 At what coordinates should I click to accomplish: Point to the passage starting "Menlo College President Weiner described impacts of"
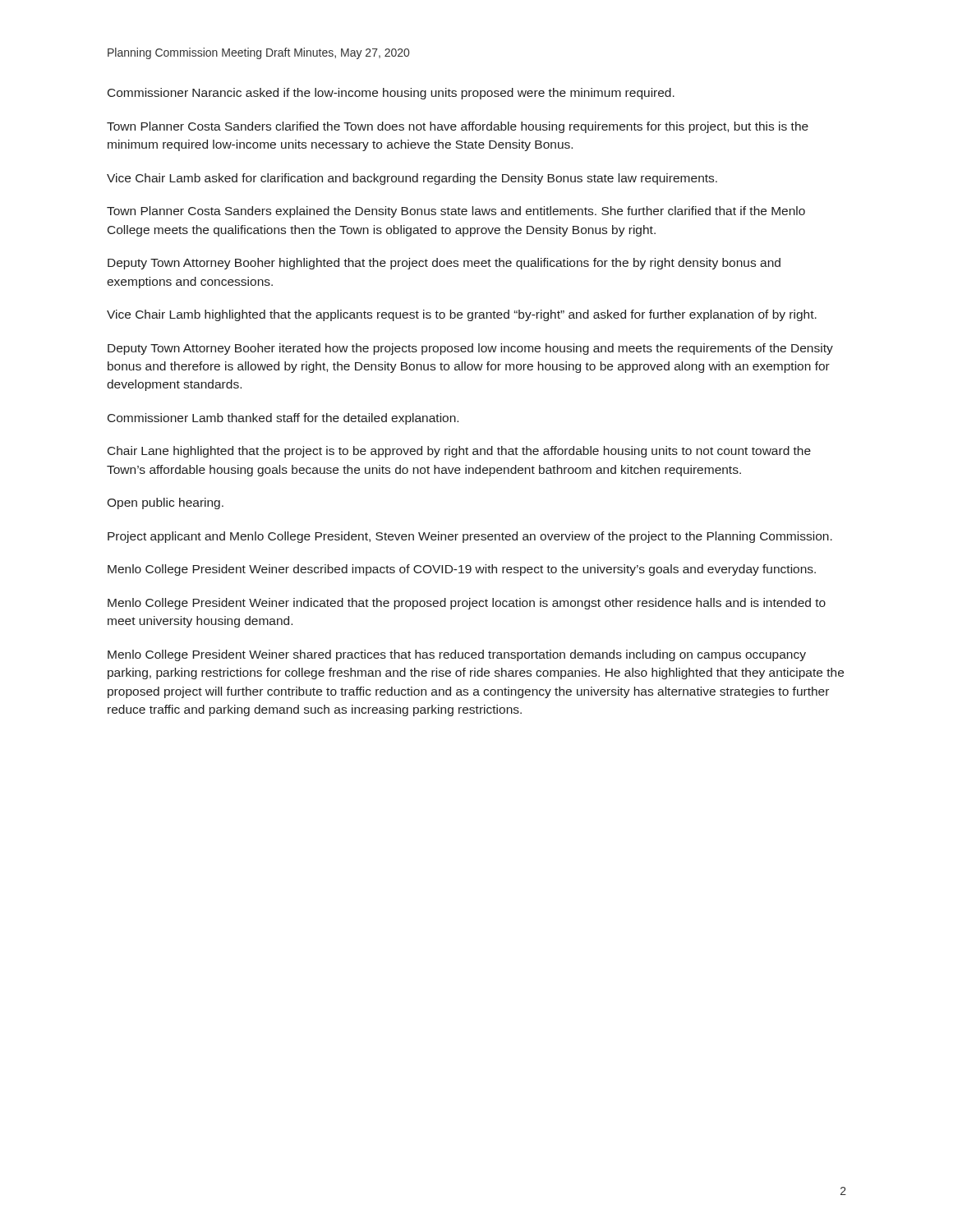(462, 569)
